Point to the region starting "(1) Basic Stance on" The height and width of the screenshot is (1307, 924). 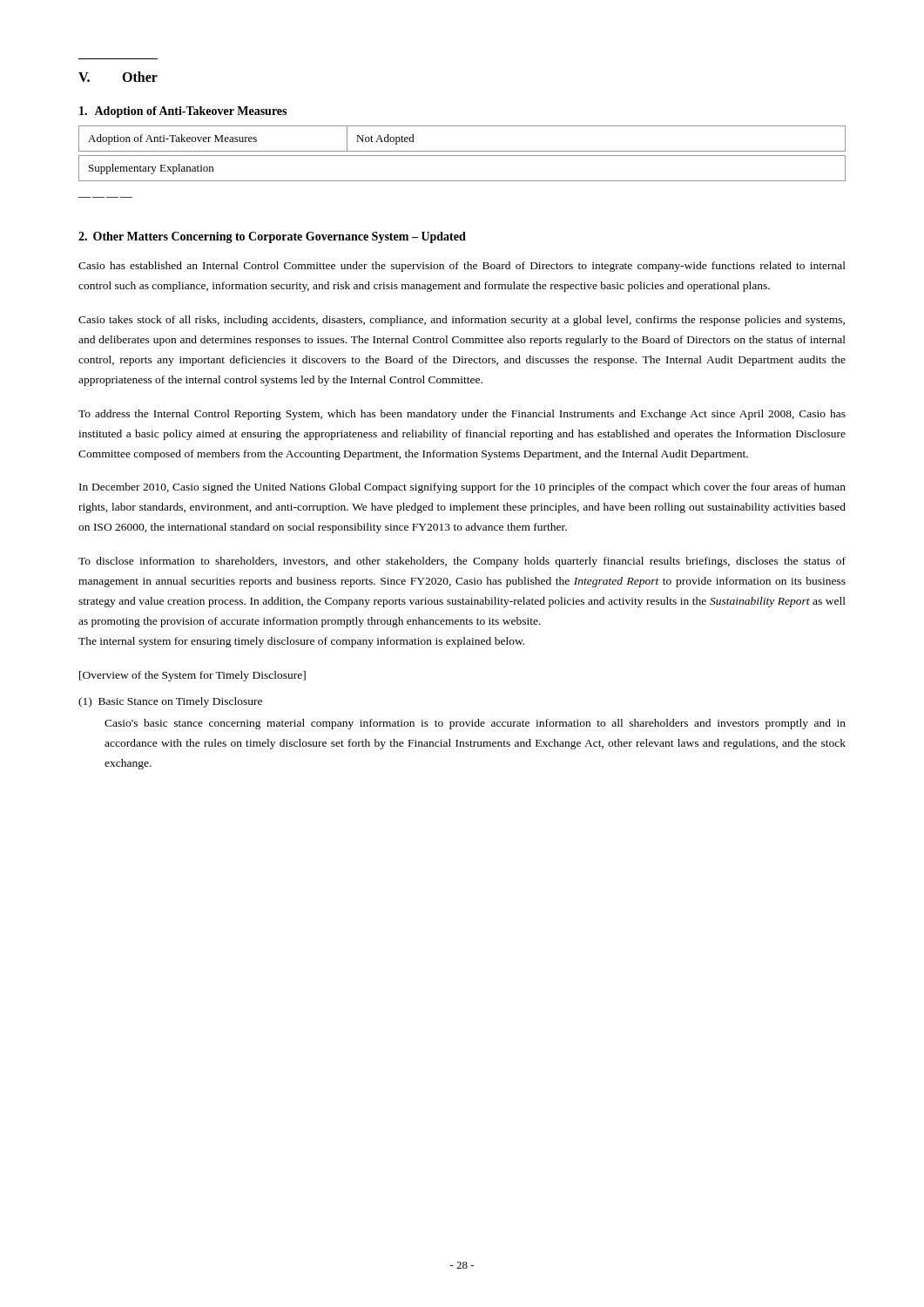point(462,734)
